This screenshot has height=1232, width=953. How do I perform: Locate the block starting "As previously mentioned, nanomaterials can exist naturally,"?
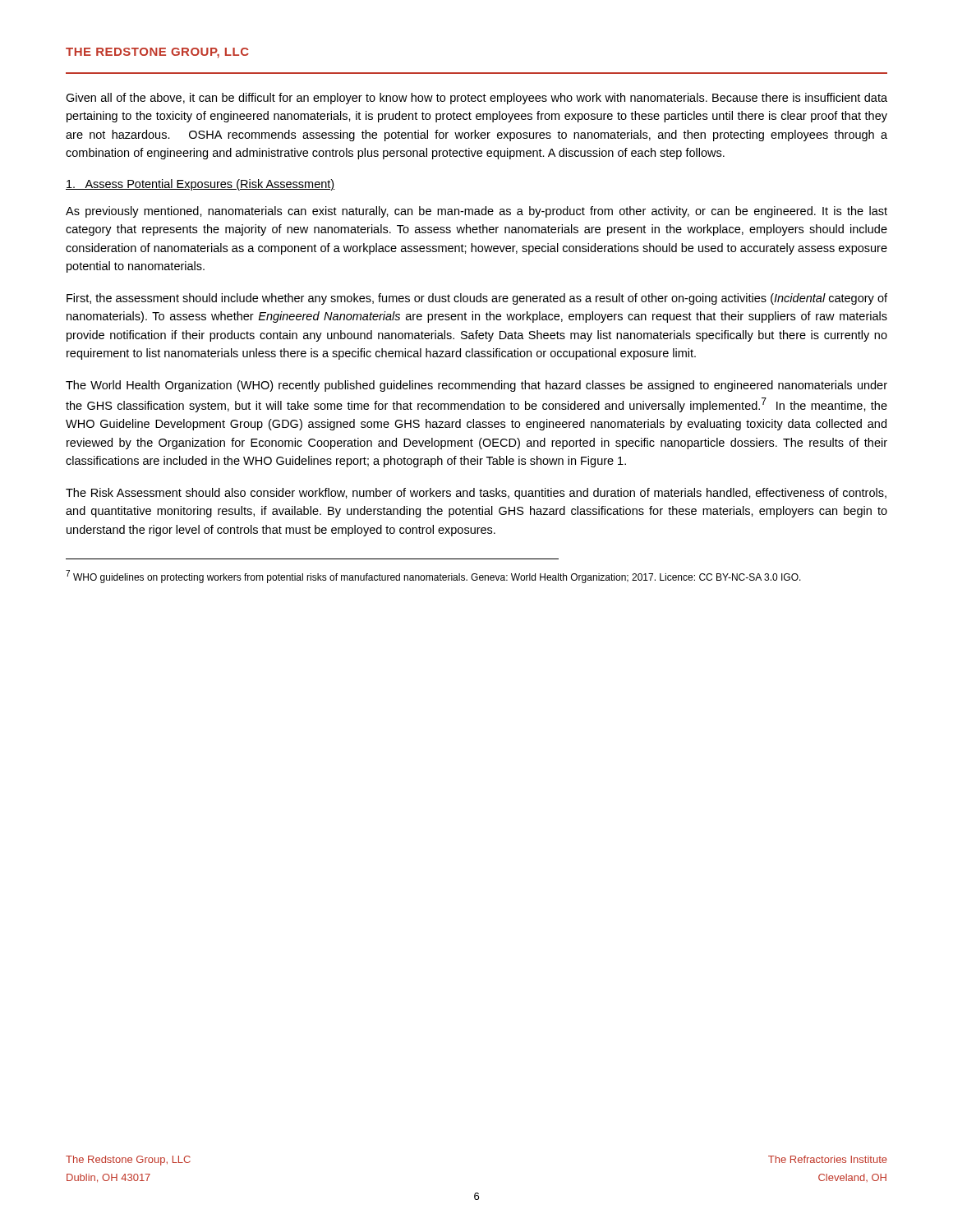[x=476, y=239]
